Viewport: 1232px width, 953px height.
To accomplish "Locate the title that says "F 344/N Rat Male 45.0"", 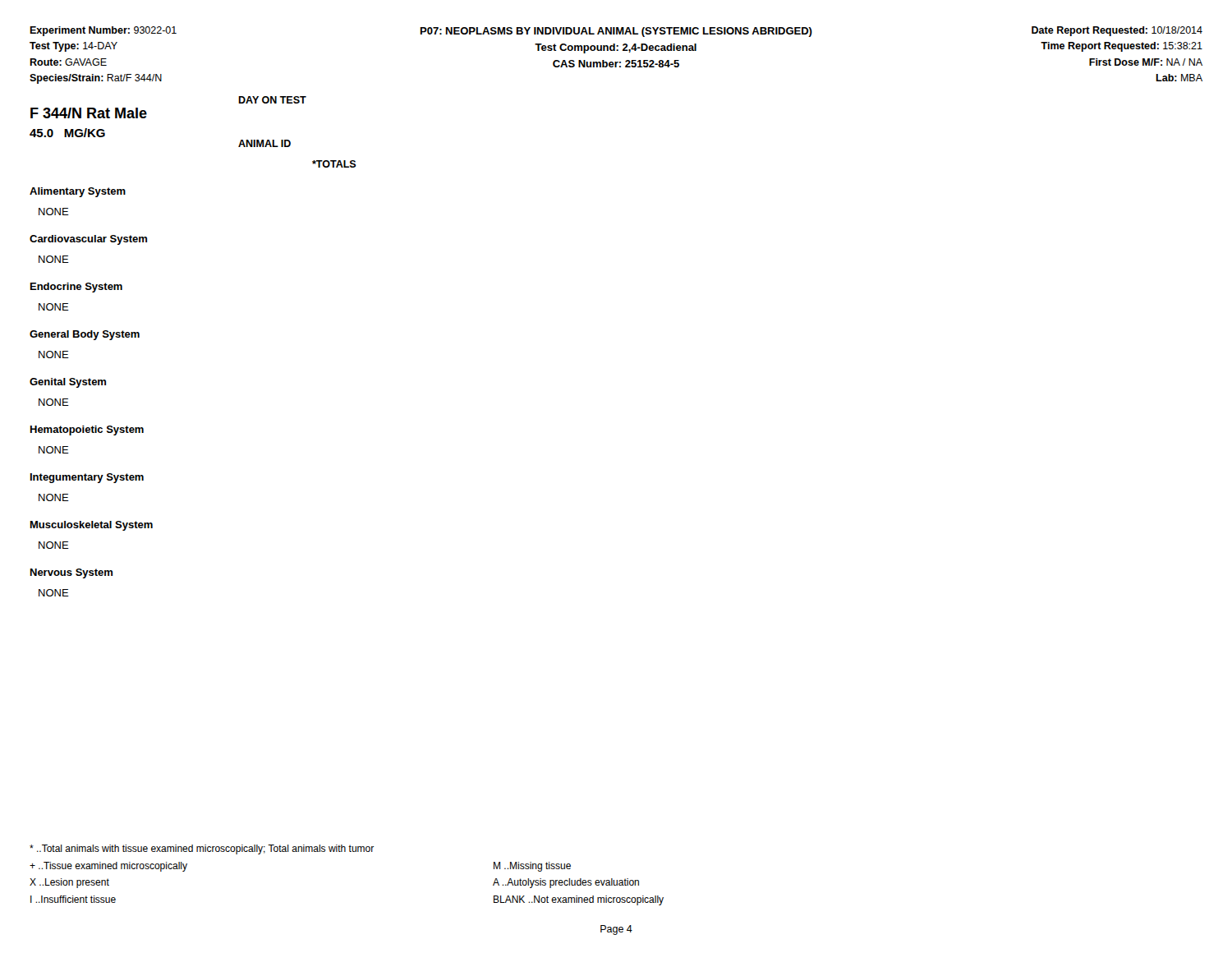I will tap(88, 122).
